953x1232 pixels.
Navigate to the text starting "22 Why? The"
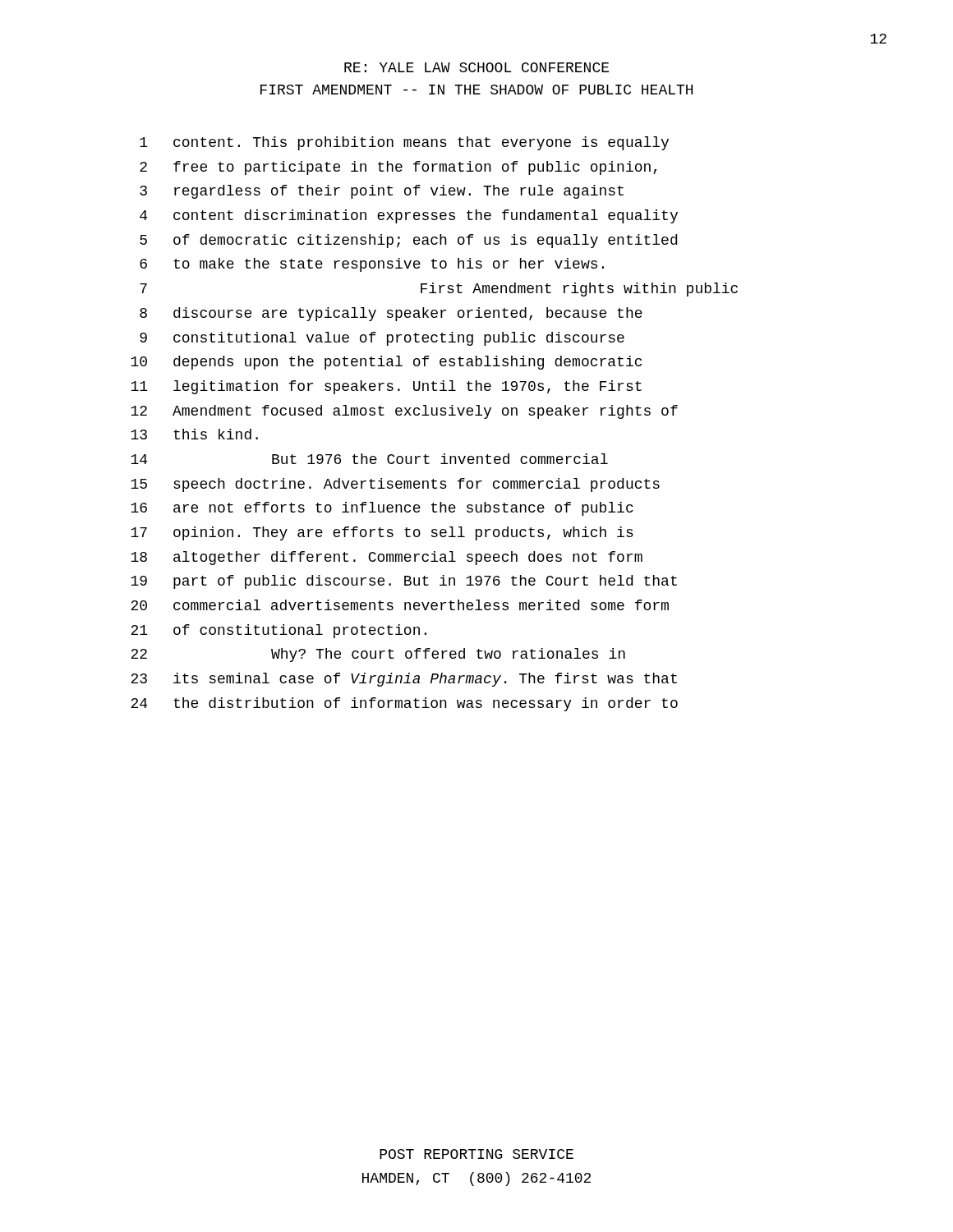coord(493,656)
